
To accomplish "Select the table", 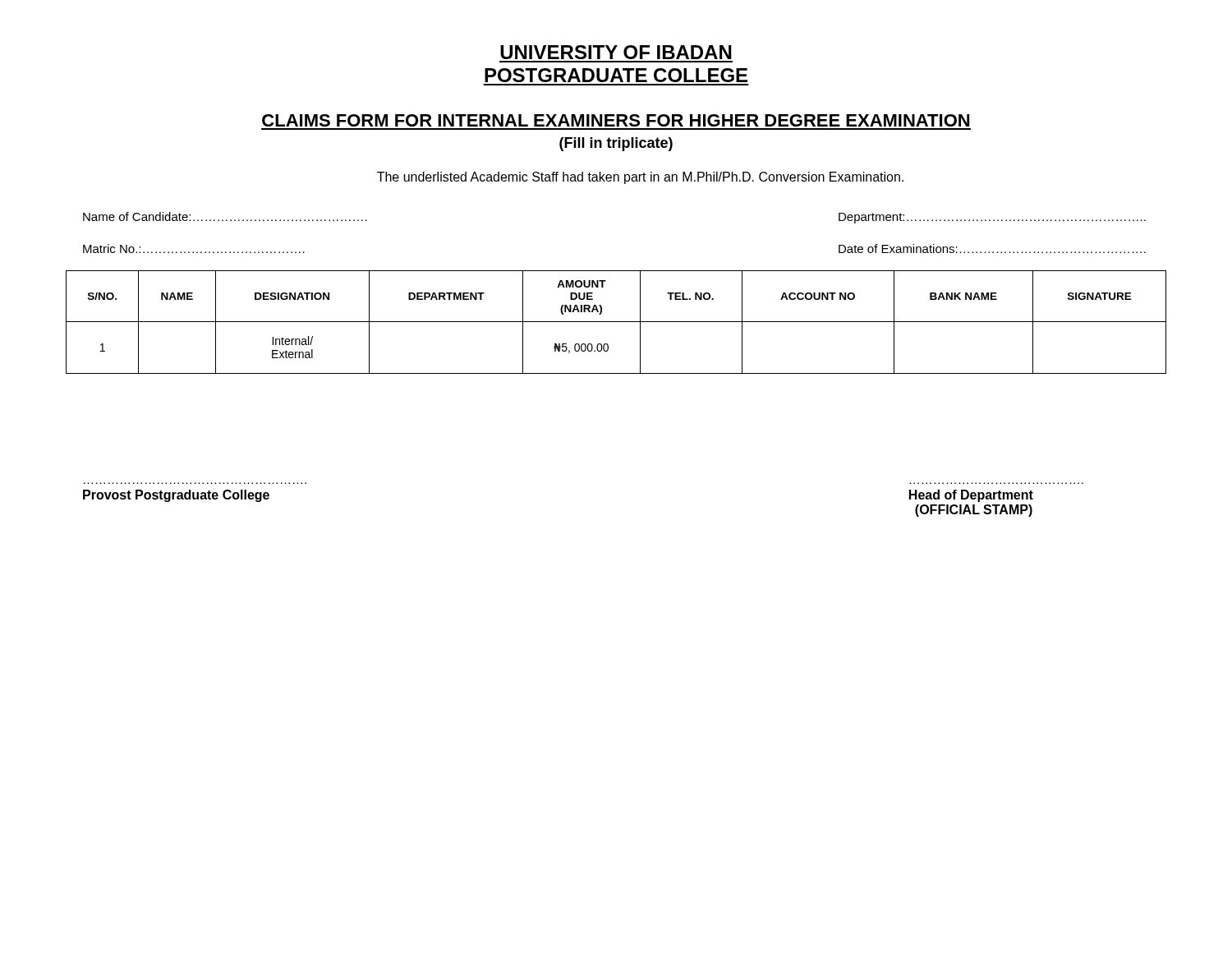I will 616,322.
